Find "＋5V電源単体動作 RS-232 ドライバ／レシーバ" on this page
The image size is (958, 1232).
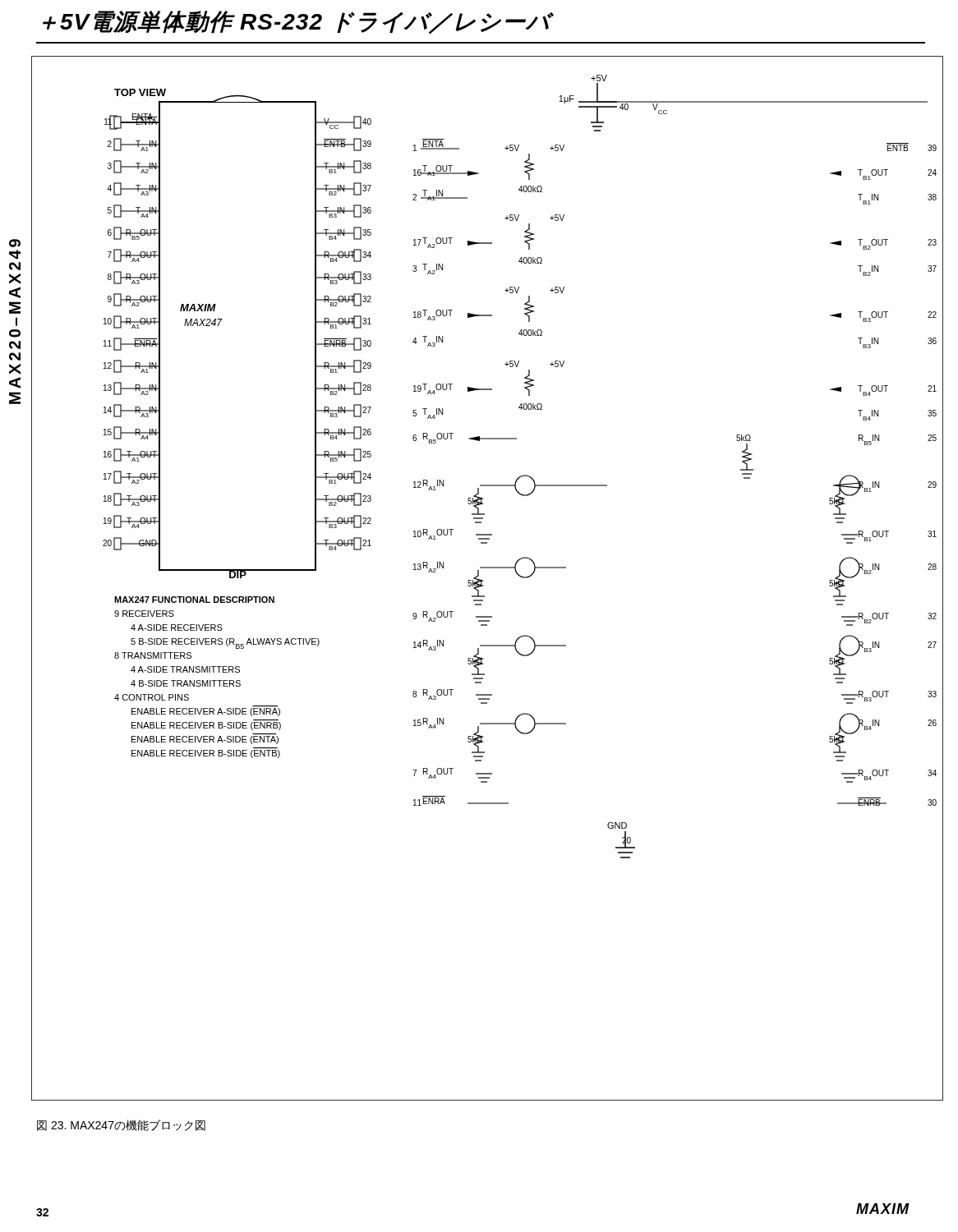(x=293, y=22)
